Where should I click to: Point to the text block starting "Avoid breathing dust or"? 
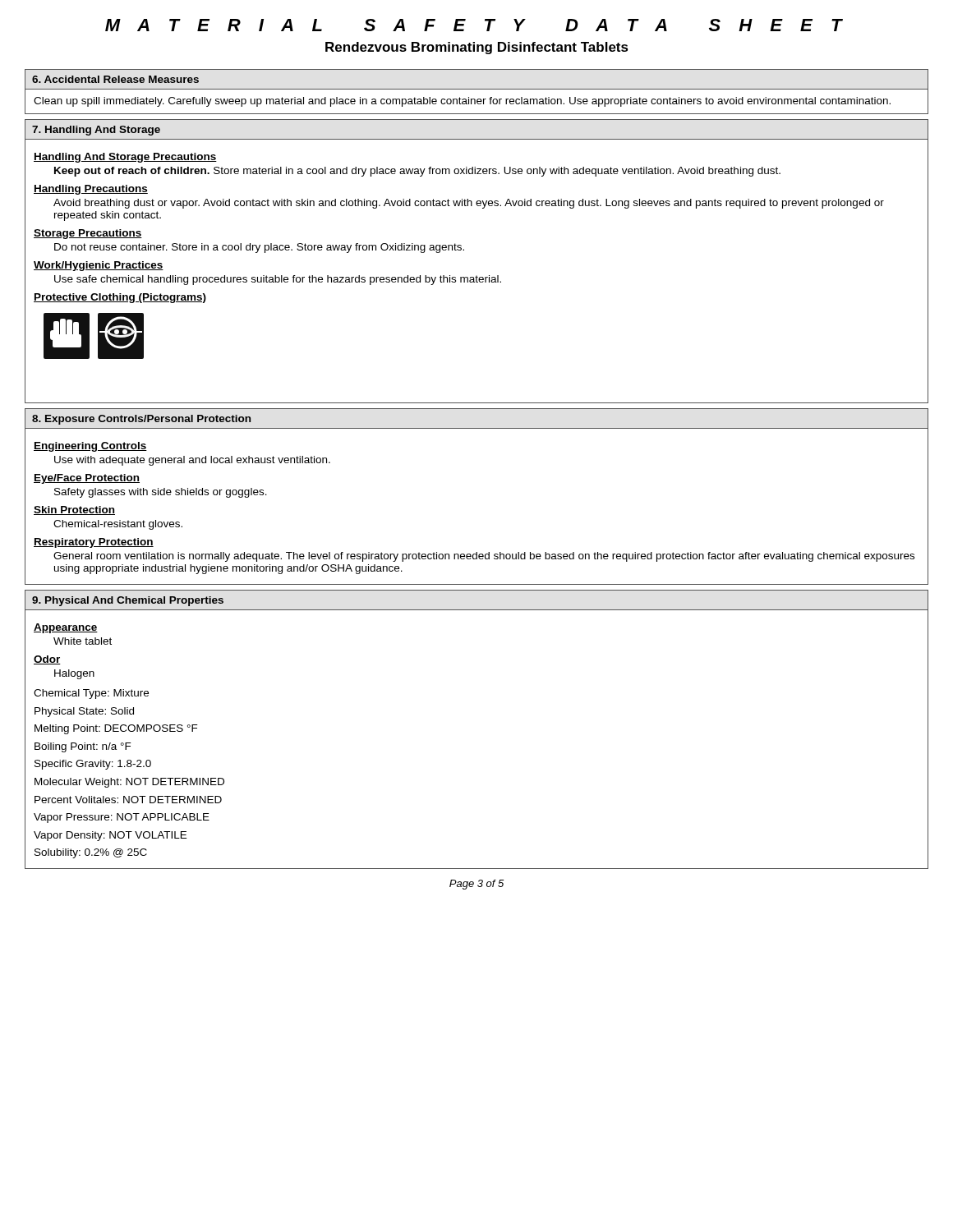coord(469,209)
